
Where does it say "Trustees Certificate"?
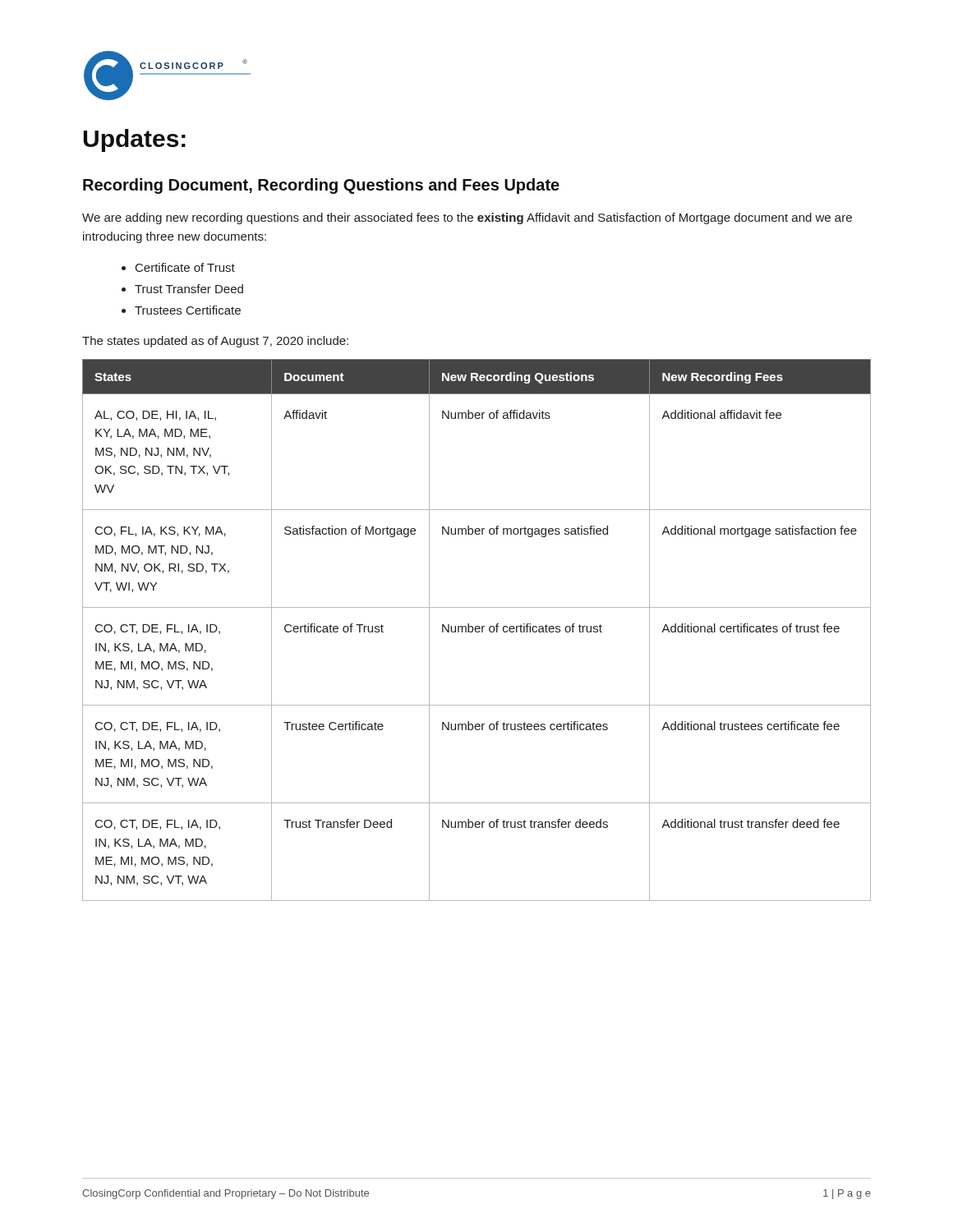pyautogui.click(x=188, y=310)
